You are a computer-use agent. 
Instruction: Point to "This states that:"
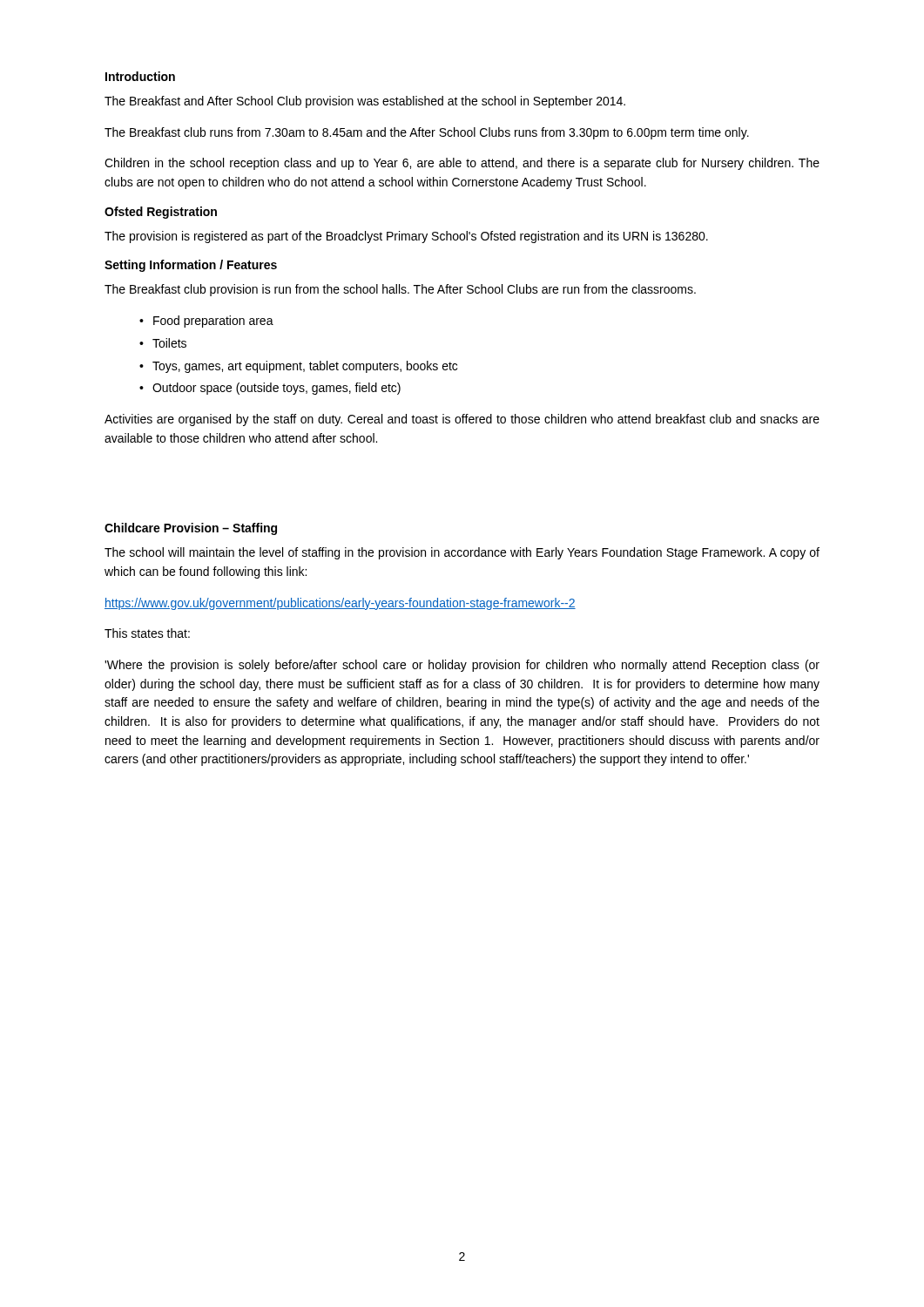click(148, 634)
